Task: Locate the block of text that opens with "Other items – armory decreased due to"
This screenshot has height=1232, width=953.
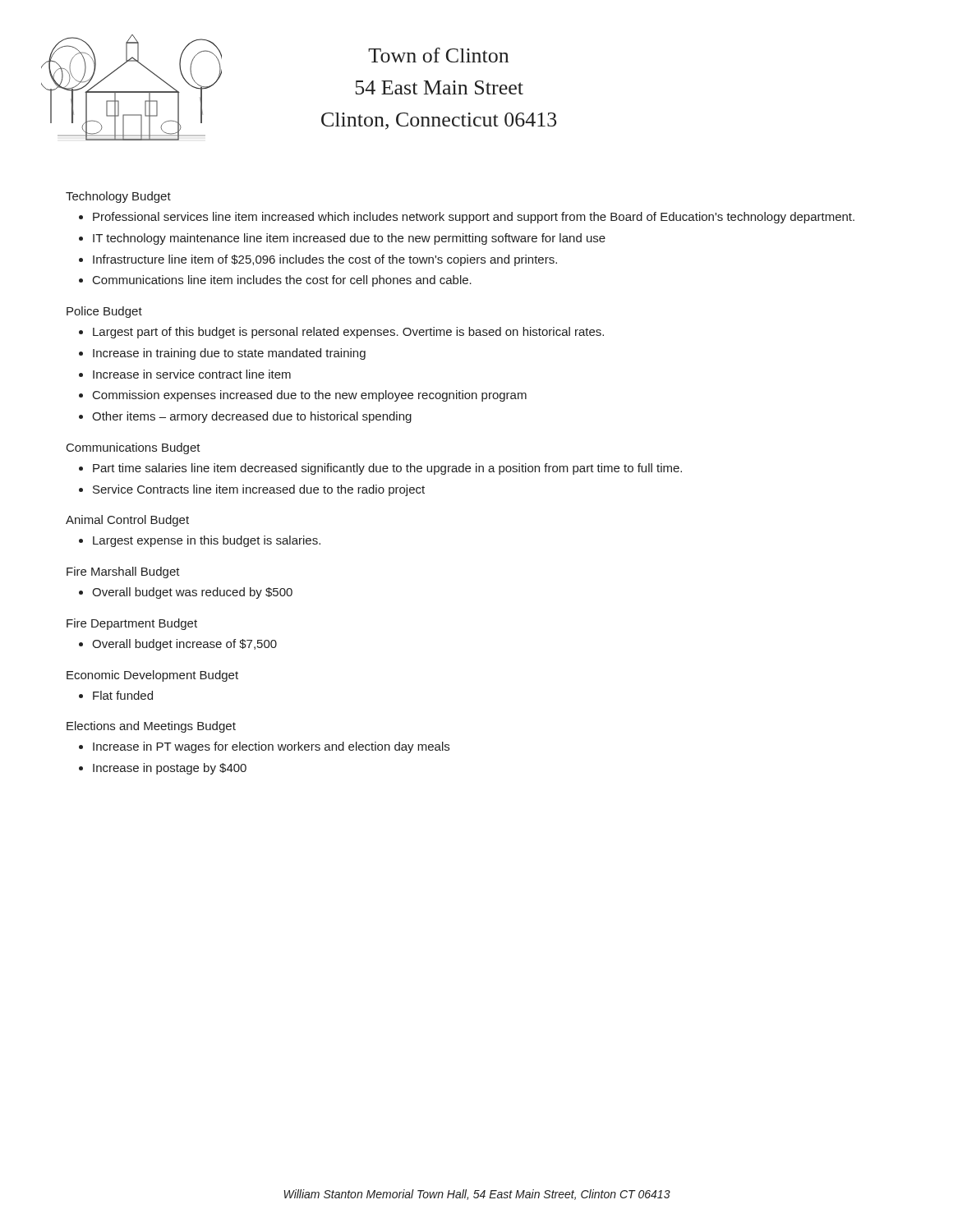Action: [252, 416]
